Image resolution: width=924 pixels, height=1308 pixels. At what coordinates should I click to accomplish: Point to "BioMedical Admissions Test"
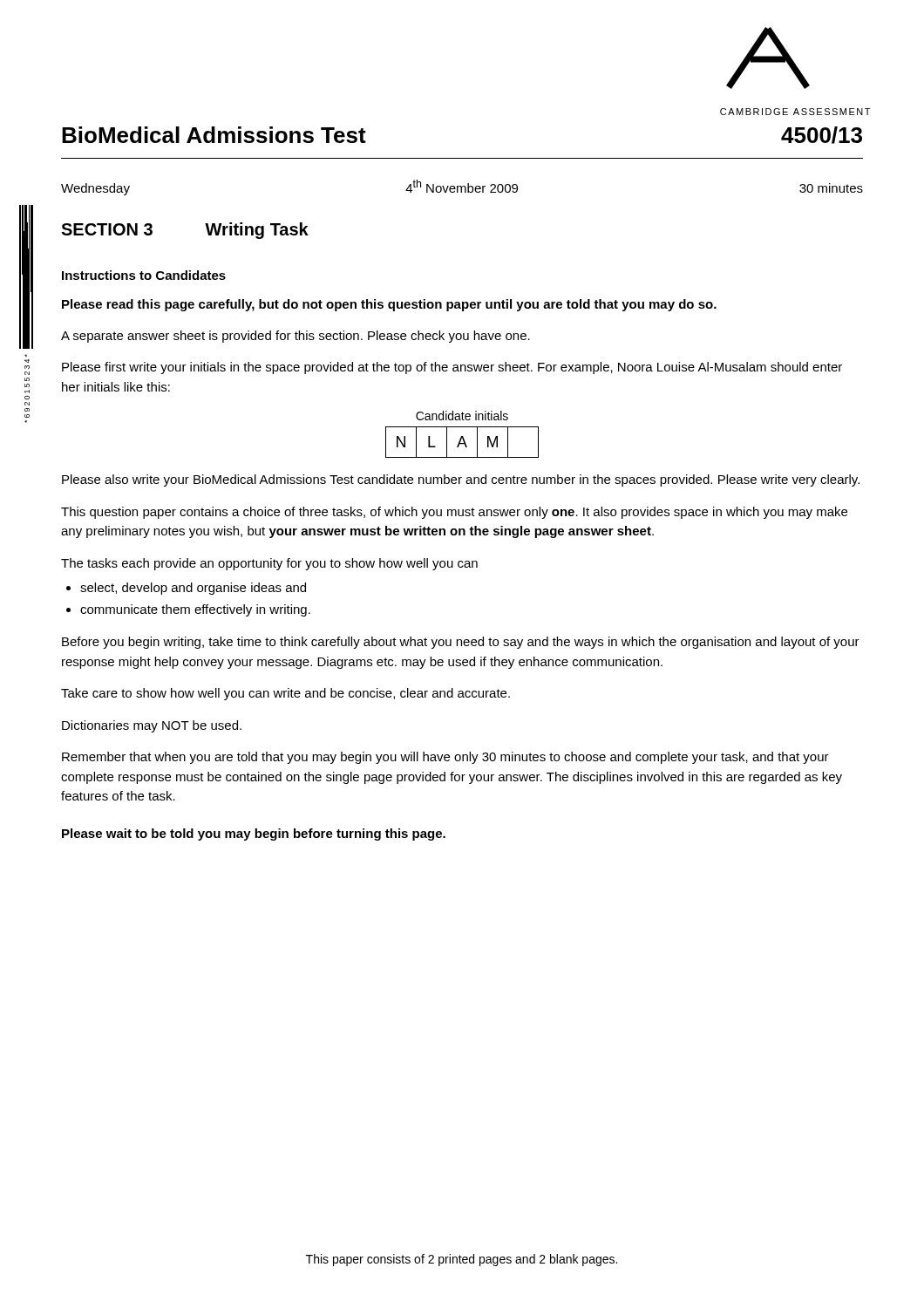point(213,135)
